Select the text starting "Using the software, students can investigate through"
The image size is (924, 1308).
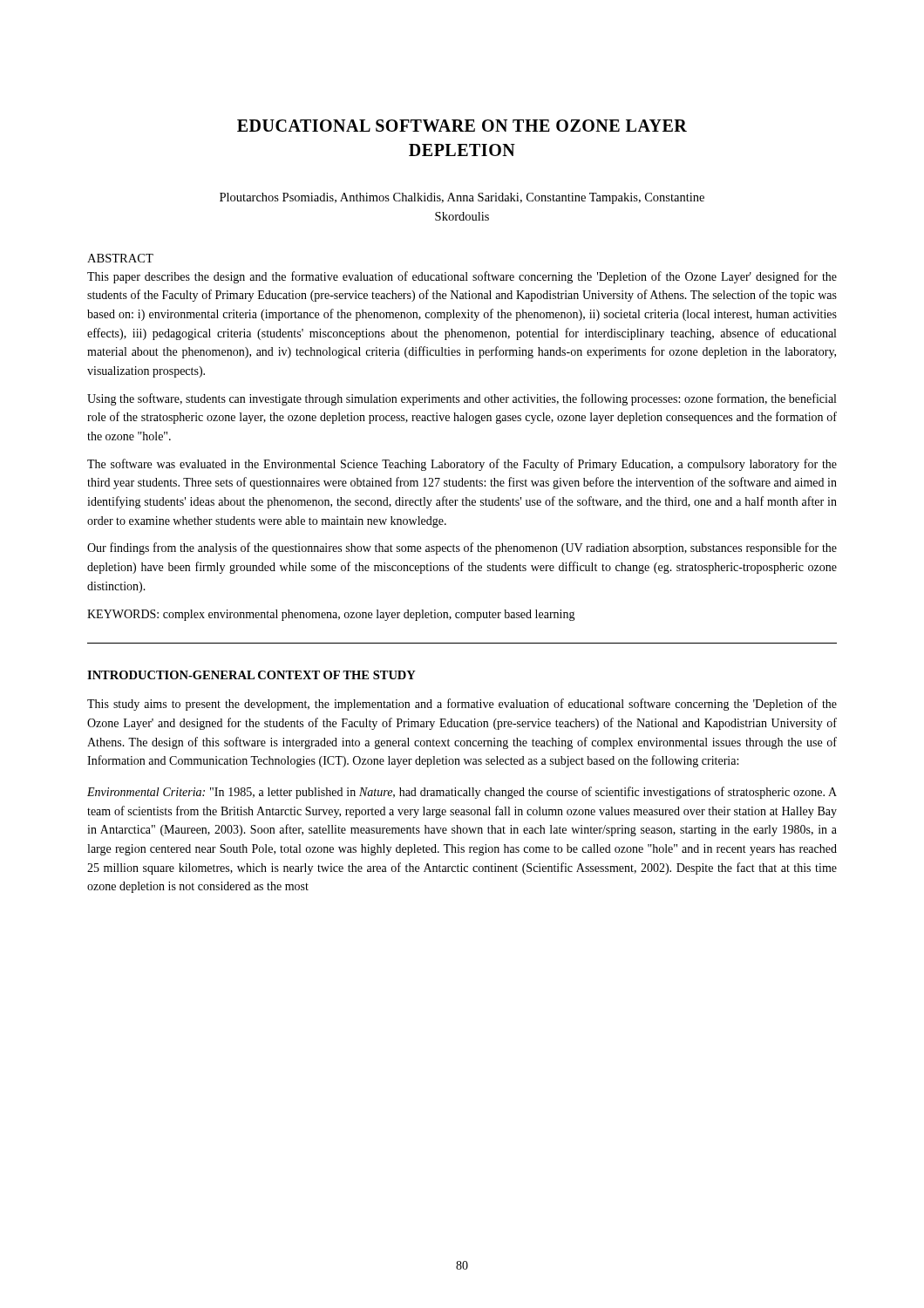tap(462, 418)
